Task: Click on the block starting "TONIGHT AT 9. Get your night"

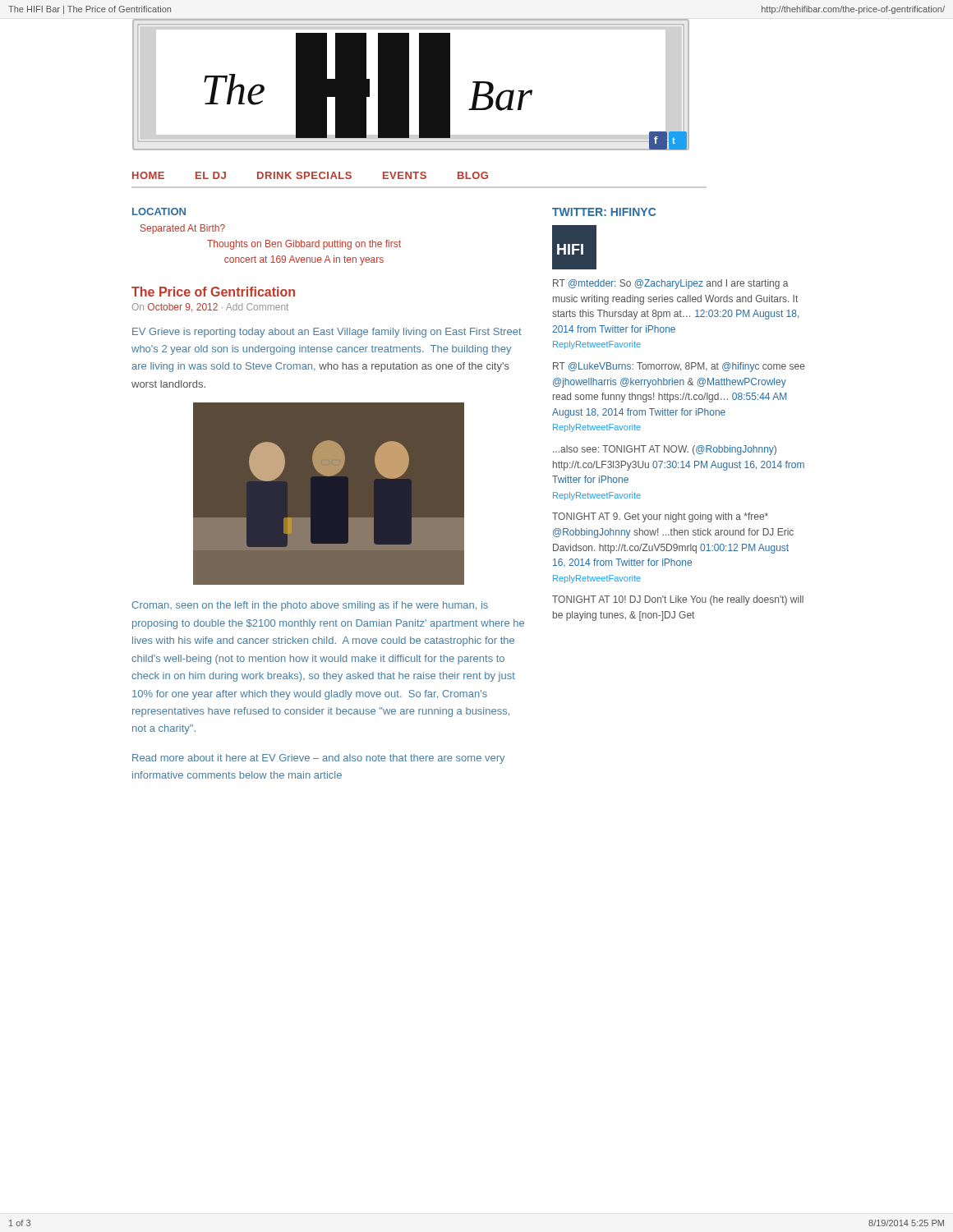Action: (x=673, y=547)
